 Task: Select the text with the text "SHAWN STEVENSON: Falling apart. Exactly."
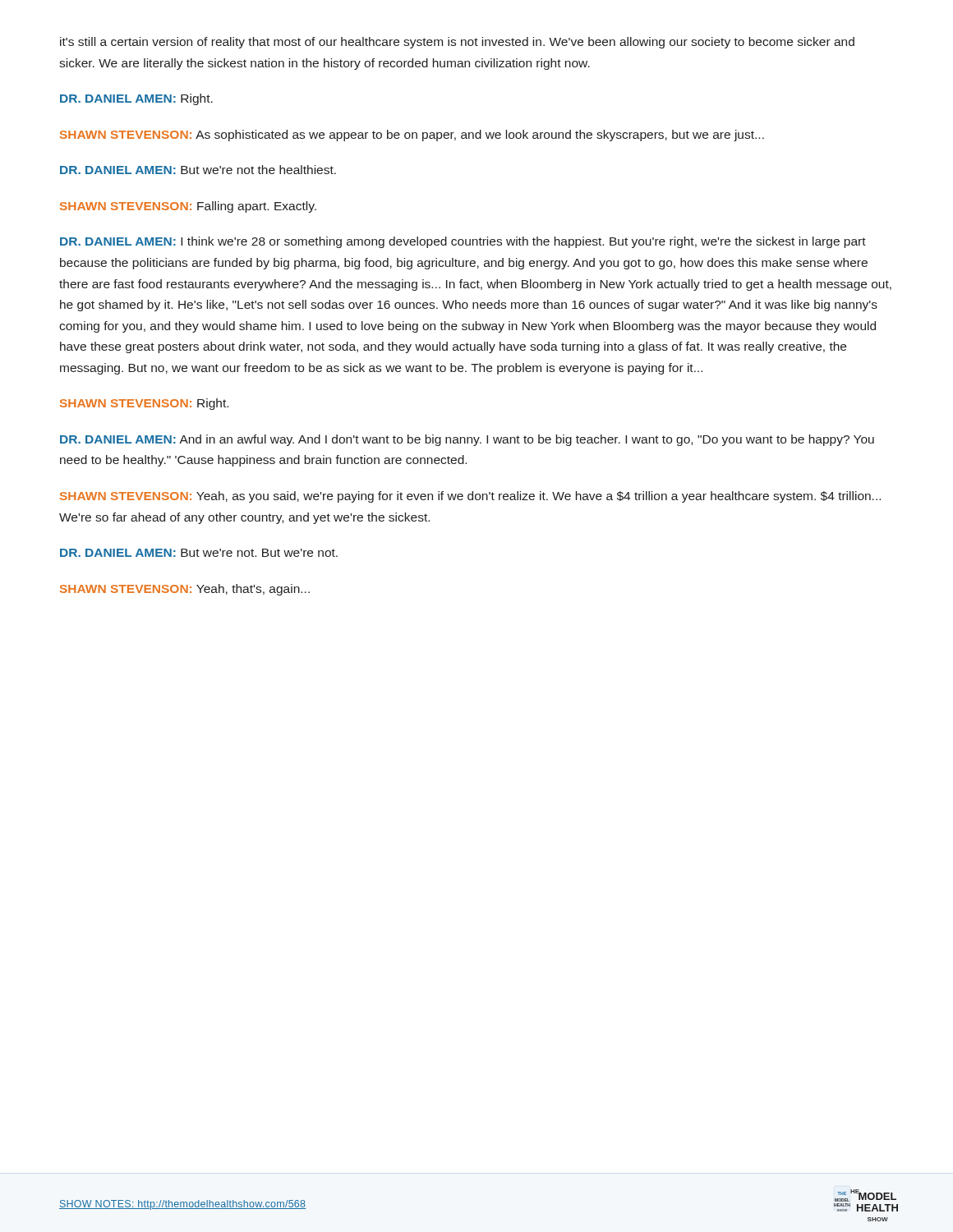click(188, 206)
